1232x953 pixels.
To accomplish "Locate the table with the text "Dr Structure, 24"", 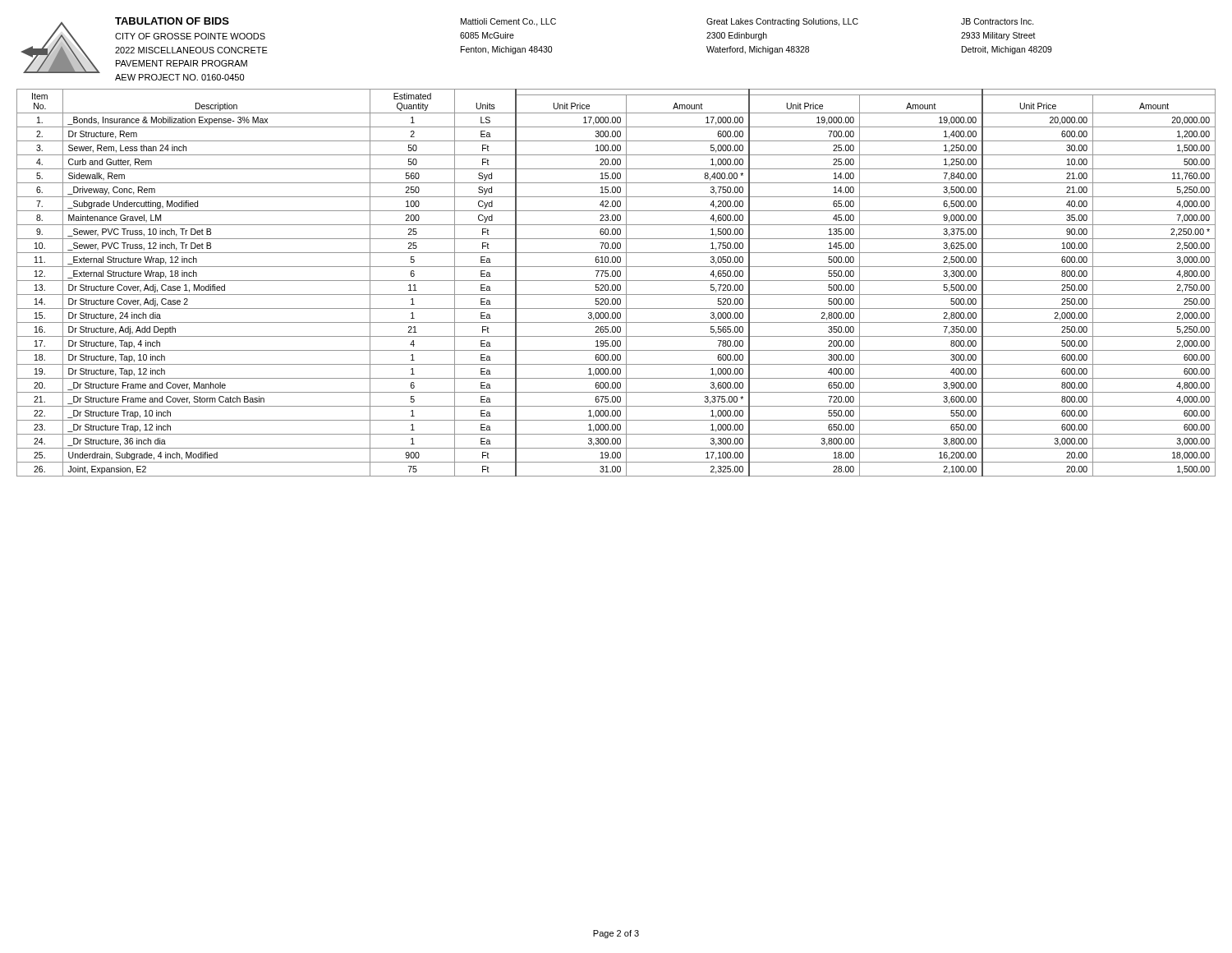I will [616, 283].
